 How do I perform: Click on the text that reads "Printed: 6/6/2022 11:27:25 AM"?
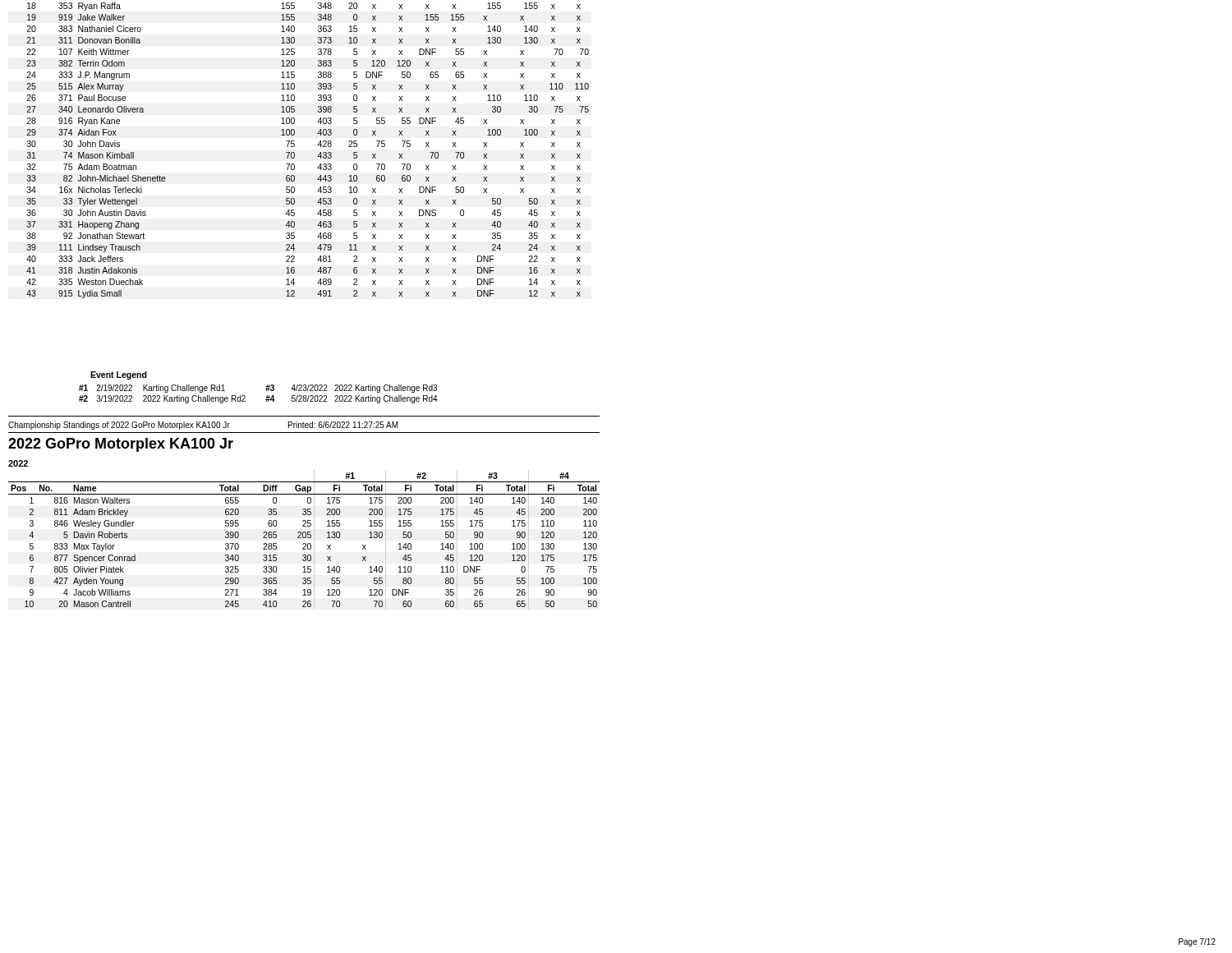[x=343, y=425]
